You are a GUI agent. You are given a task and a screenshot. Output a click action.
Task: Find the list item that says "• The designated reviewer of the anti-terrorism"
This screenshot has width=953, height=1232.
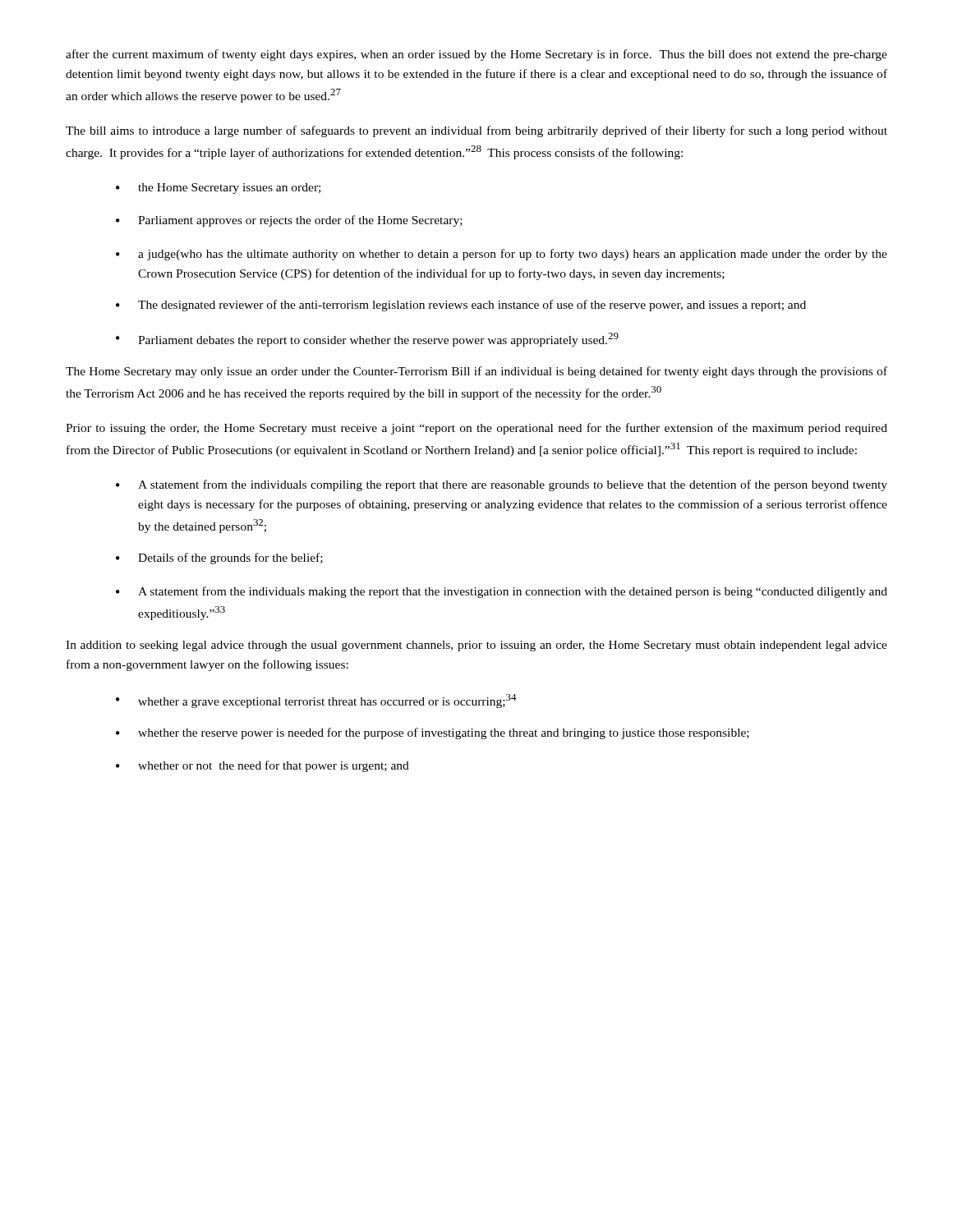(501, 305)
